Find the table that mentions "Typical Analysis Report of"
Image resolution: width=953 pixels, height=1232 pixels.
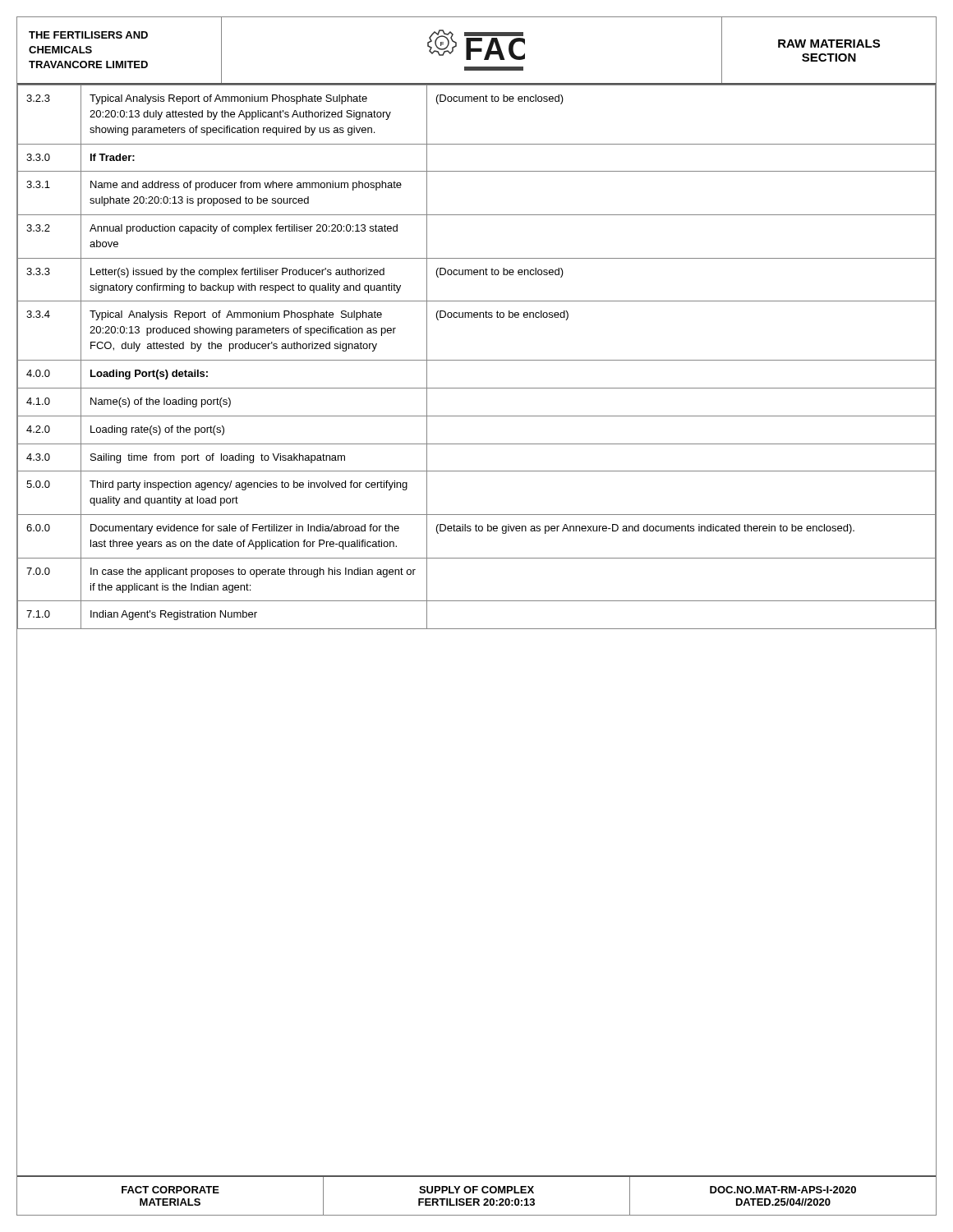[476, 378]
